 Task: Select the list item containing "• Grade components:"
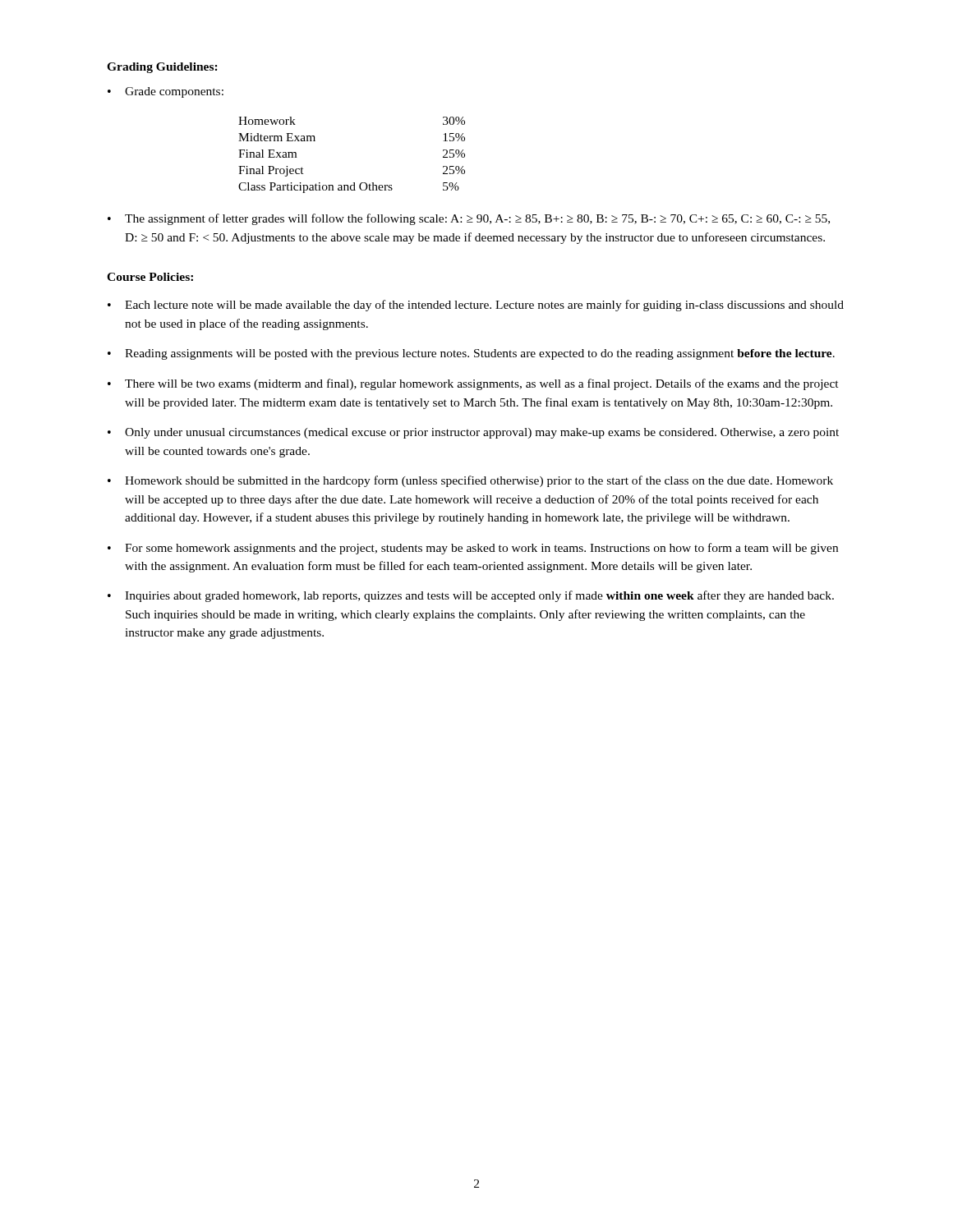pyautogui.click(x=166, y=92)
